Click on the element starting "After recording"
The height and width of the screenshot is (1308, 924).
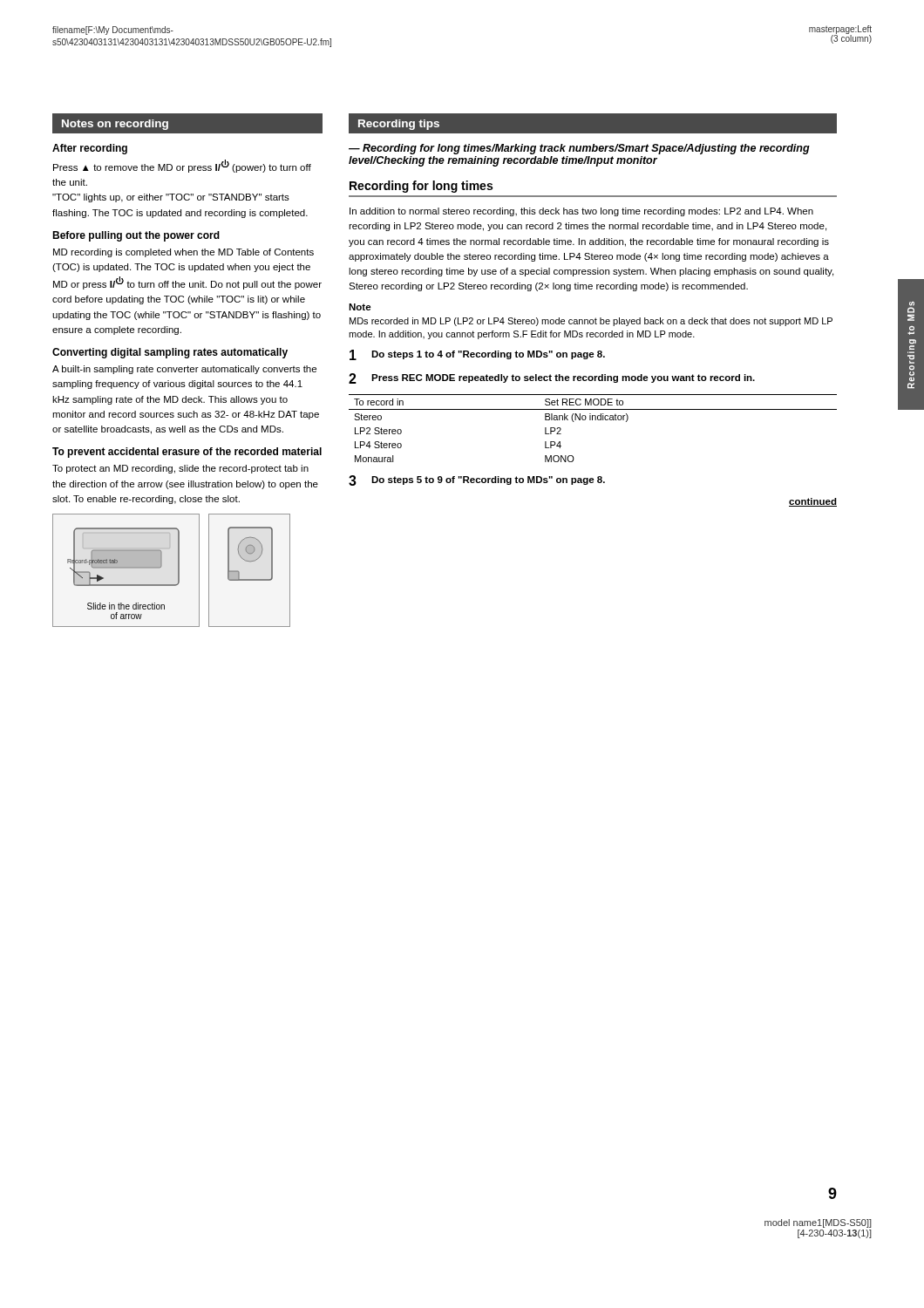[x=90, y=148]
